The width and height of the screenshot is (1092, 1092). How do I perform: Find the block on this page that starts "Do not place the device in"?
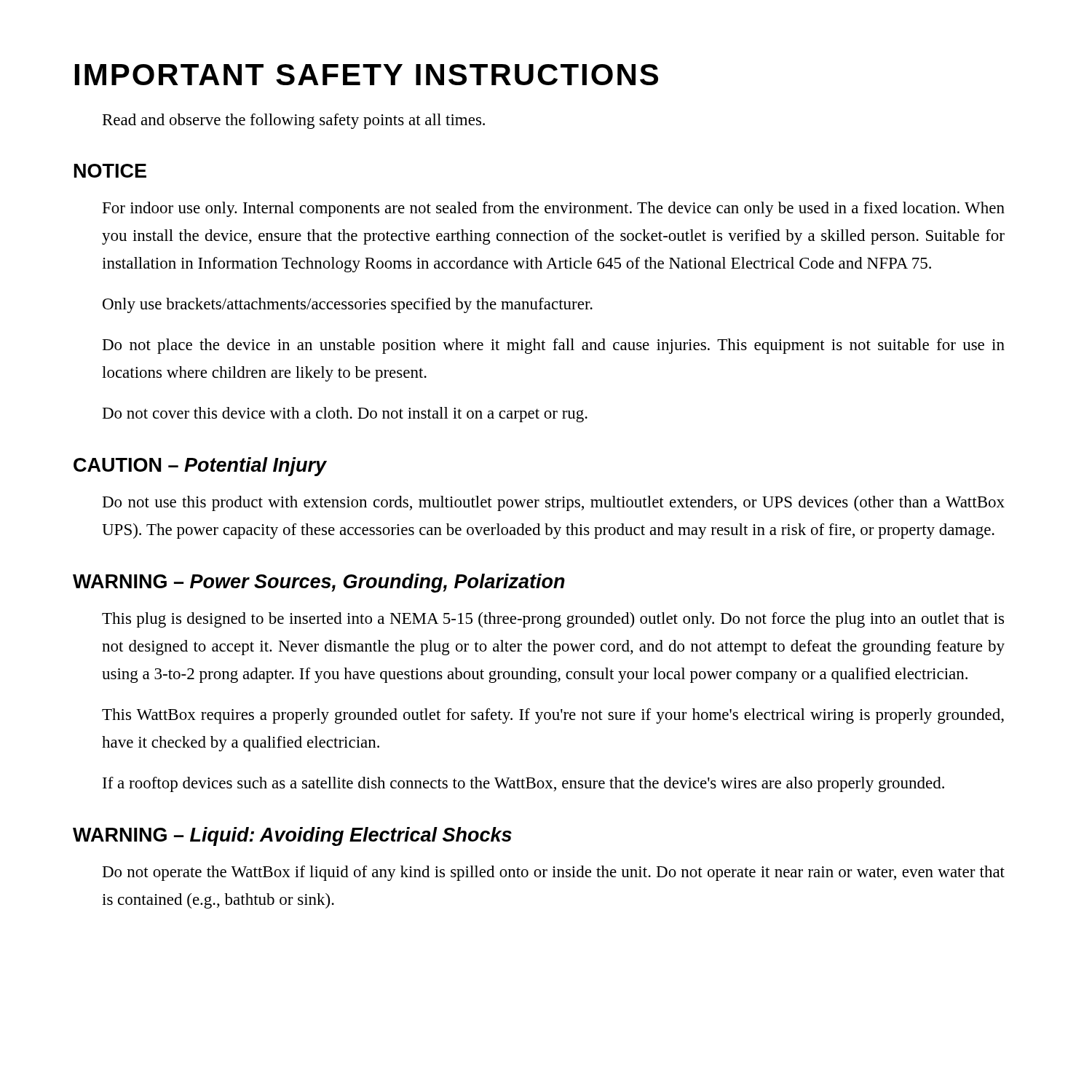click(553, 358)
